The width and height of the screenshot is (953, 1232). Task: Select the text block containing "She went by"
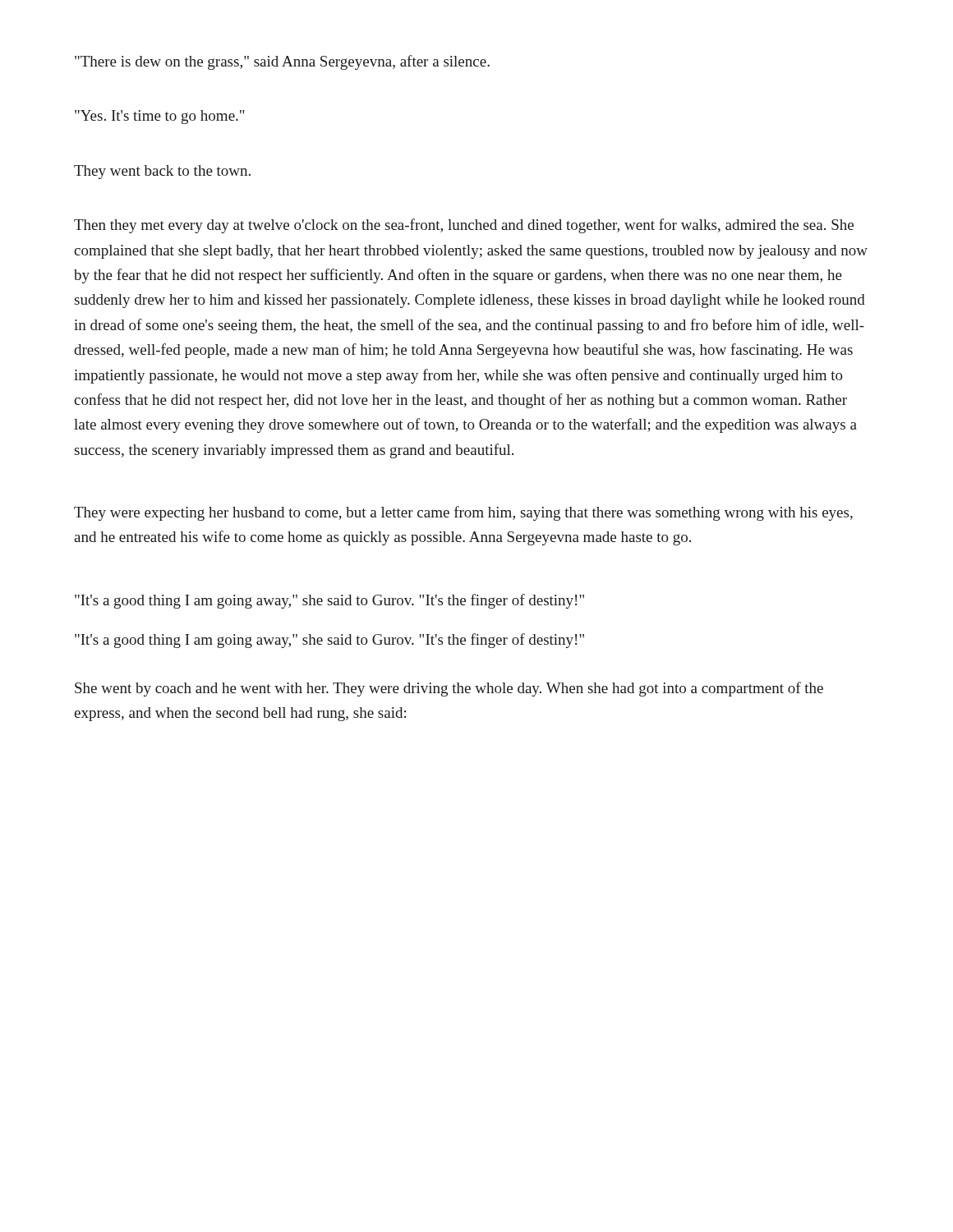point(449,700)
